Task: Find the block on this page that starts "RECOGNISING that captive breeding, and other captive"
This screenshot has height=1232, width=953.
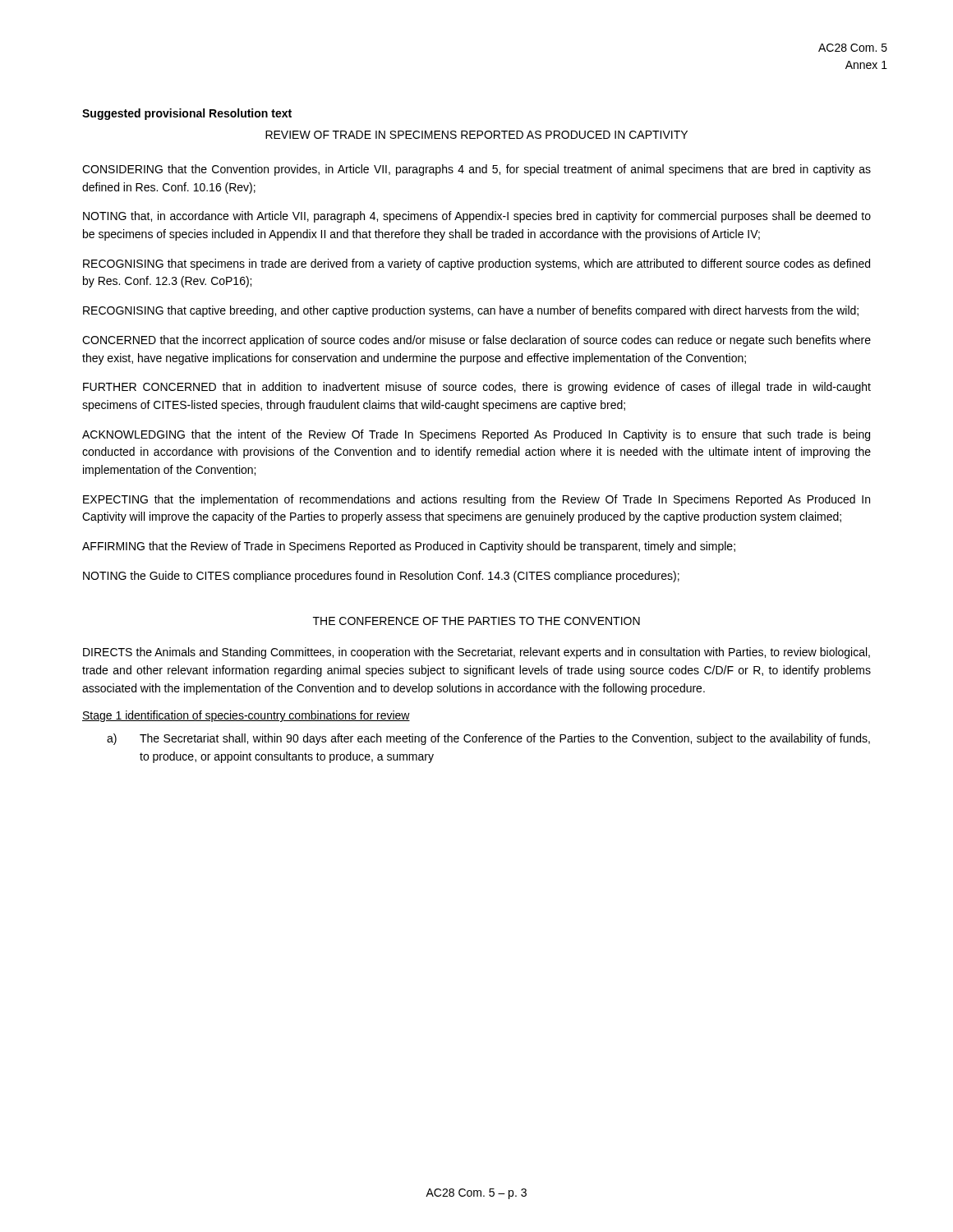Action: click(471, 311)
